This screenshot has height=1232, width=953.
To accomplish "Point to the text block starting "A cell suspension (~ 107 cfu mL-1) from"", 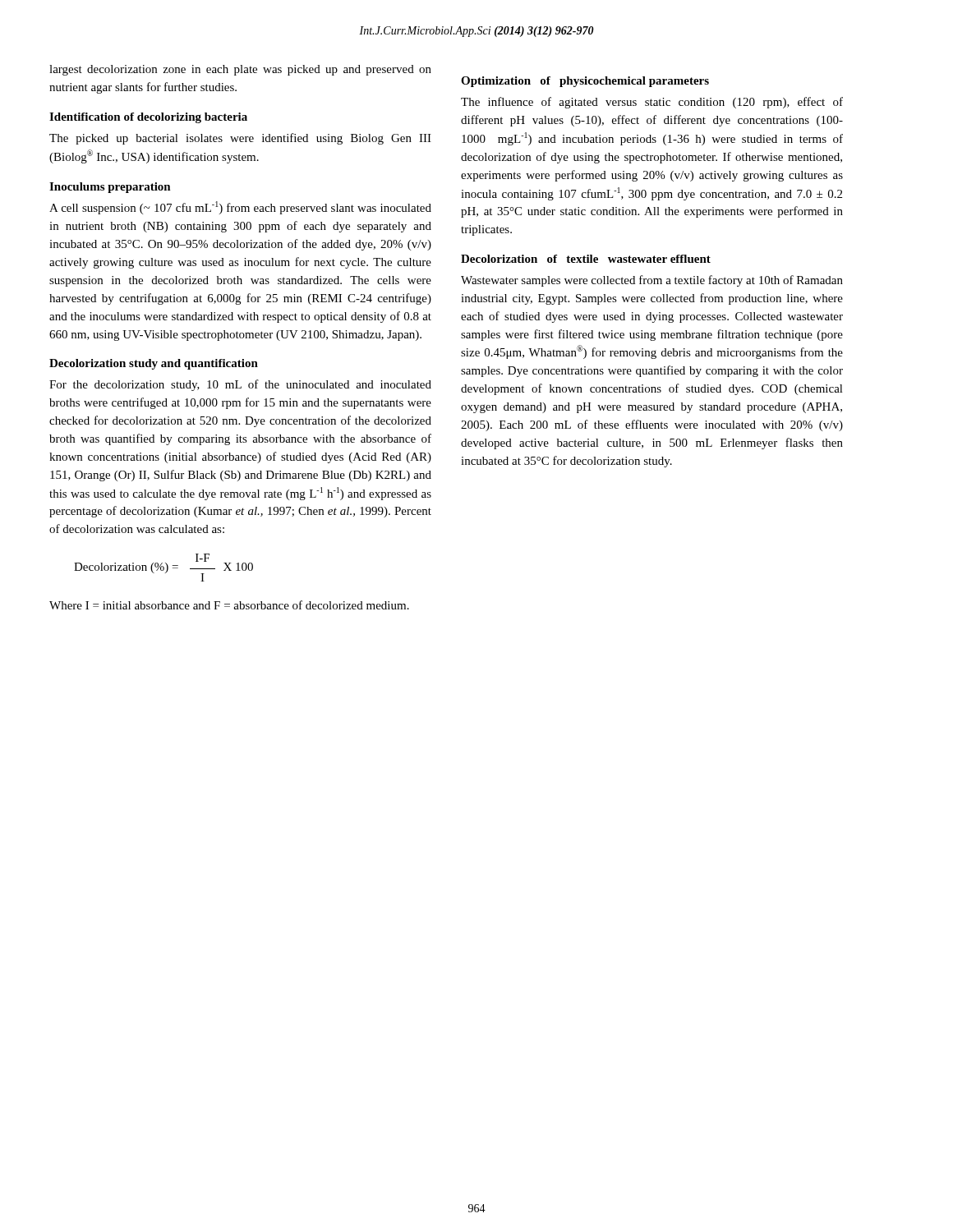I will [x=240, y=270].
